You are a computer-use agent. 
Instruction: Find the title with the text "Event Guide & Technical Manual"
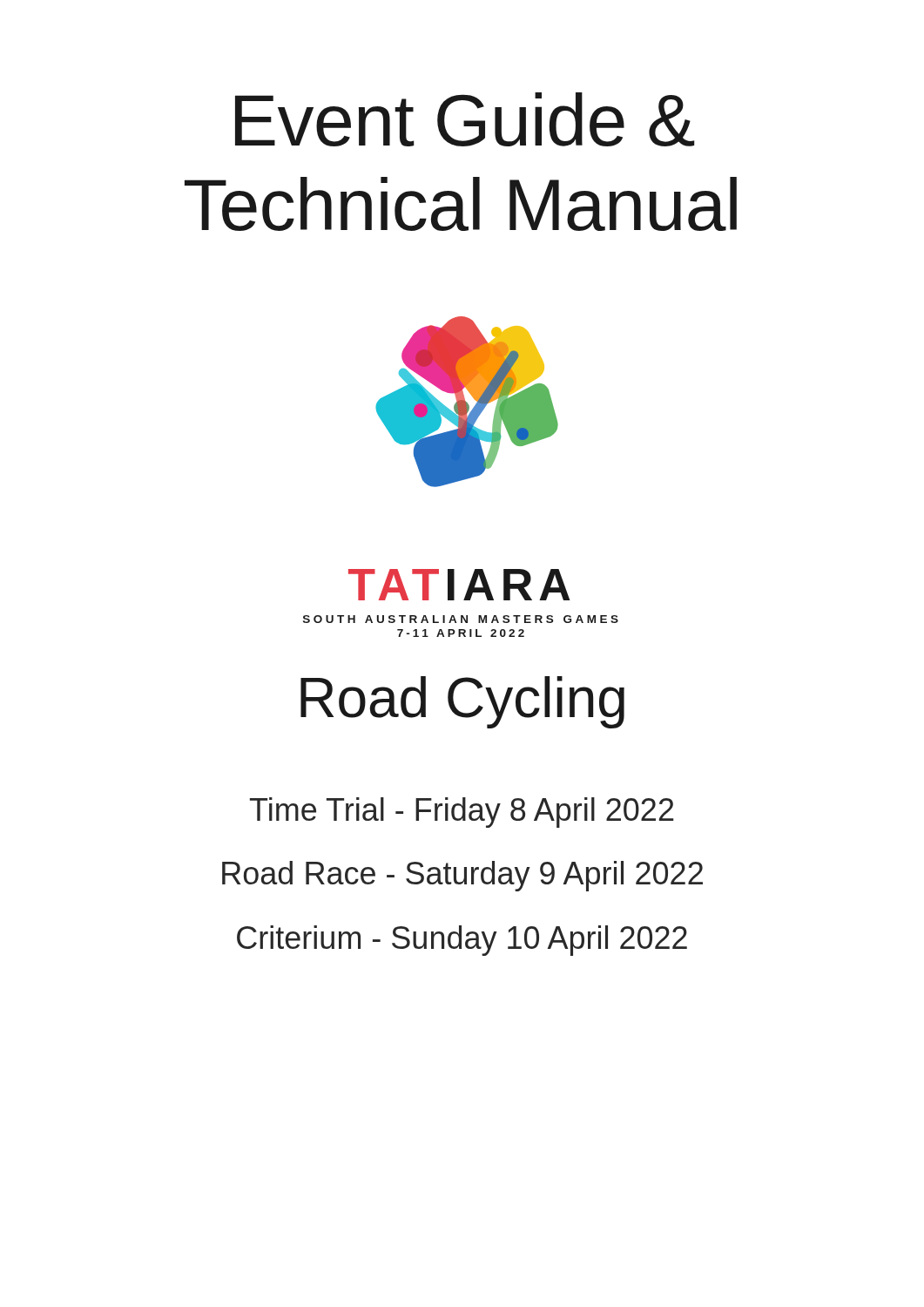click(x=462, y=163)
